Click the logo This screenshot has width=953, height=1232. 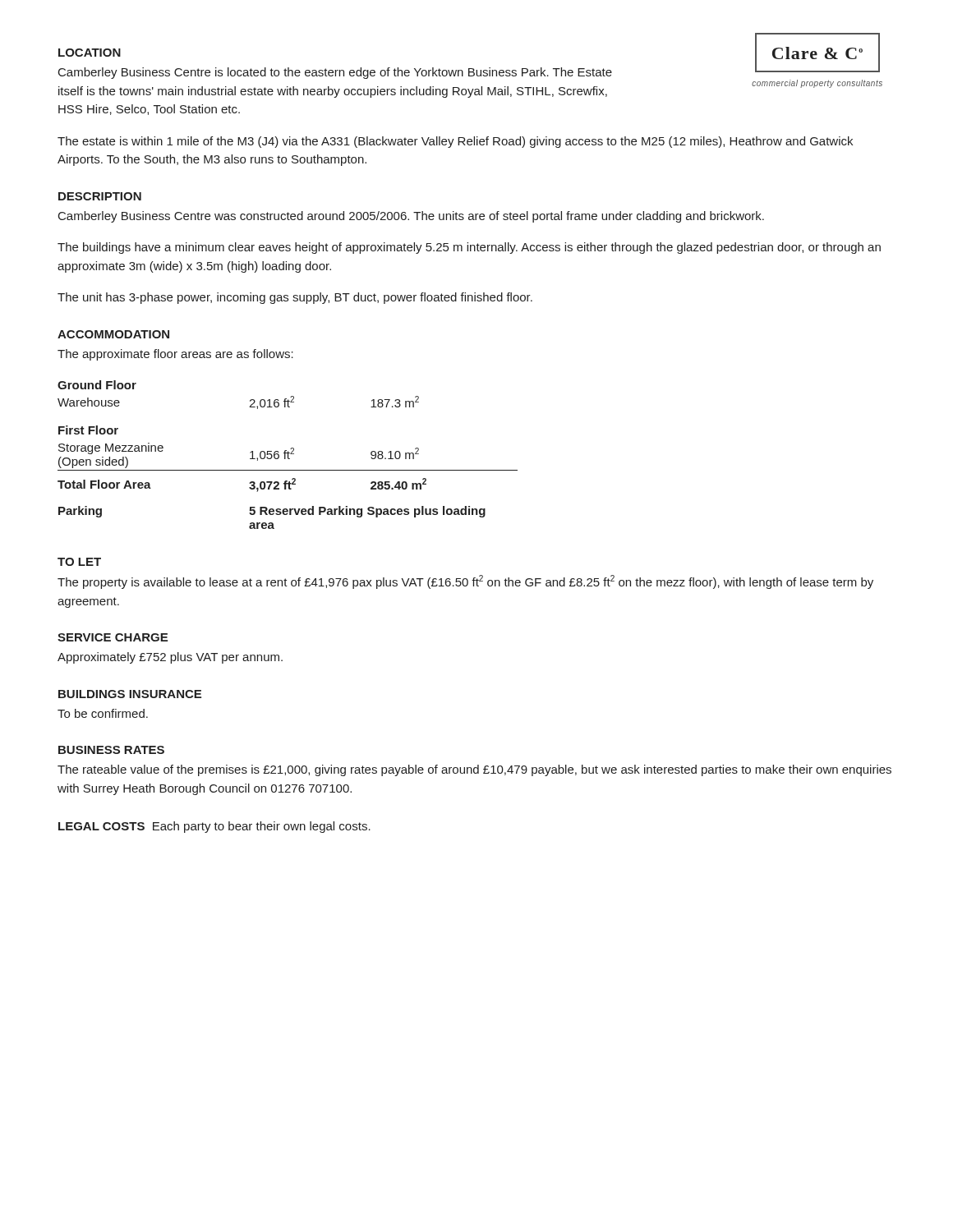[817, 60]
